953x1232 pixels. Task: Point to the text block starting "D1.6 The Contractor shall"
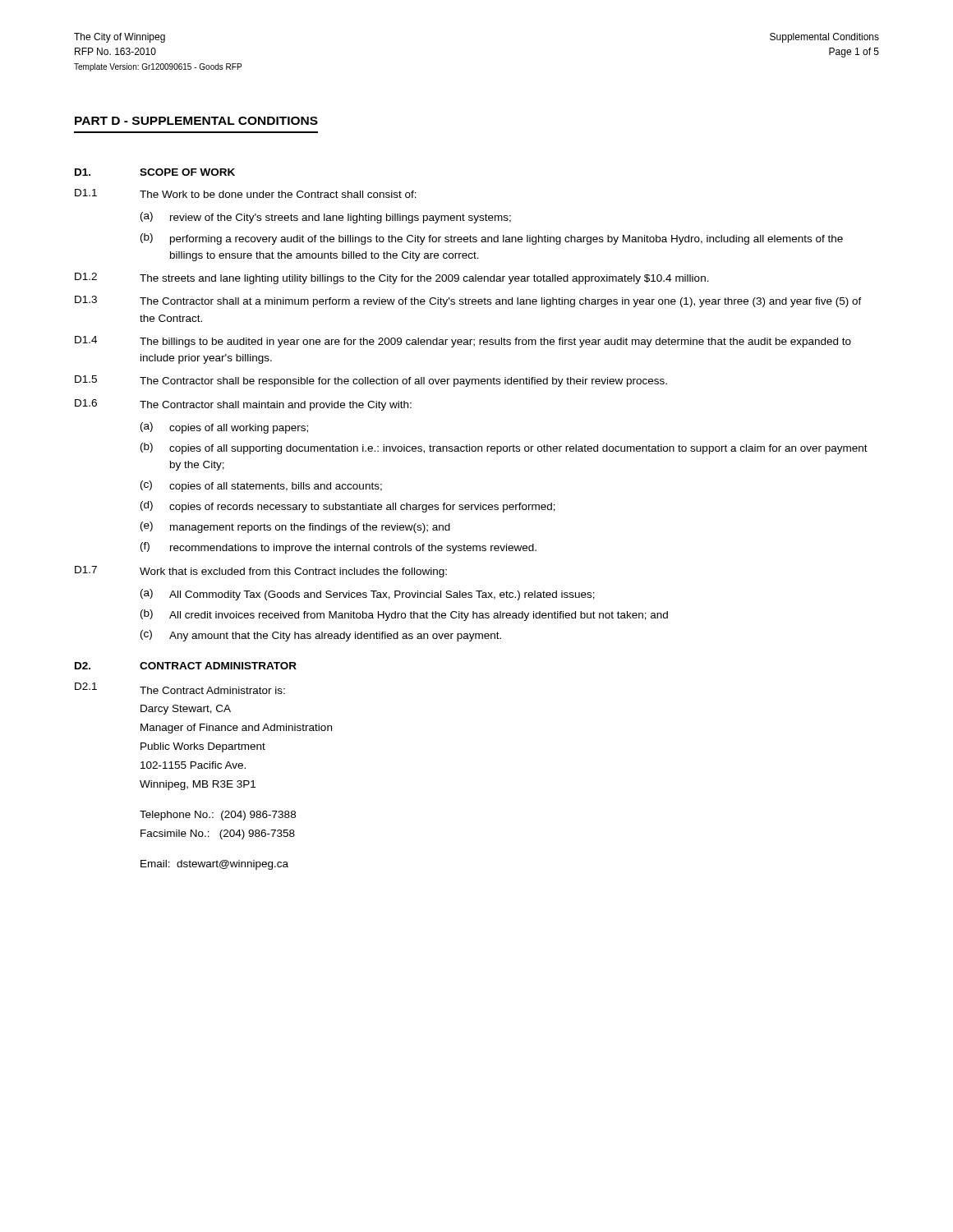243,405
